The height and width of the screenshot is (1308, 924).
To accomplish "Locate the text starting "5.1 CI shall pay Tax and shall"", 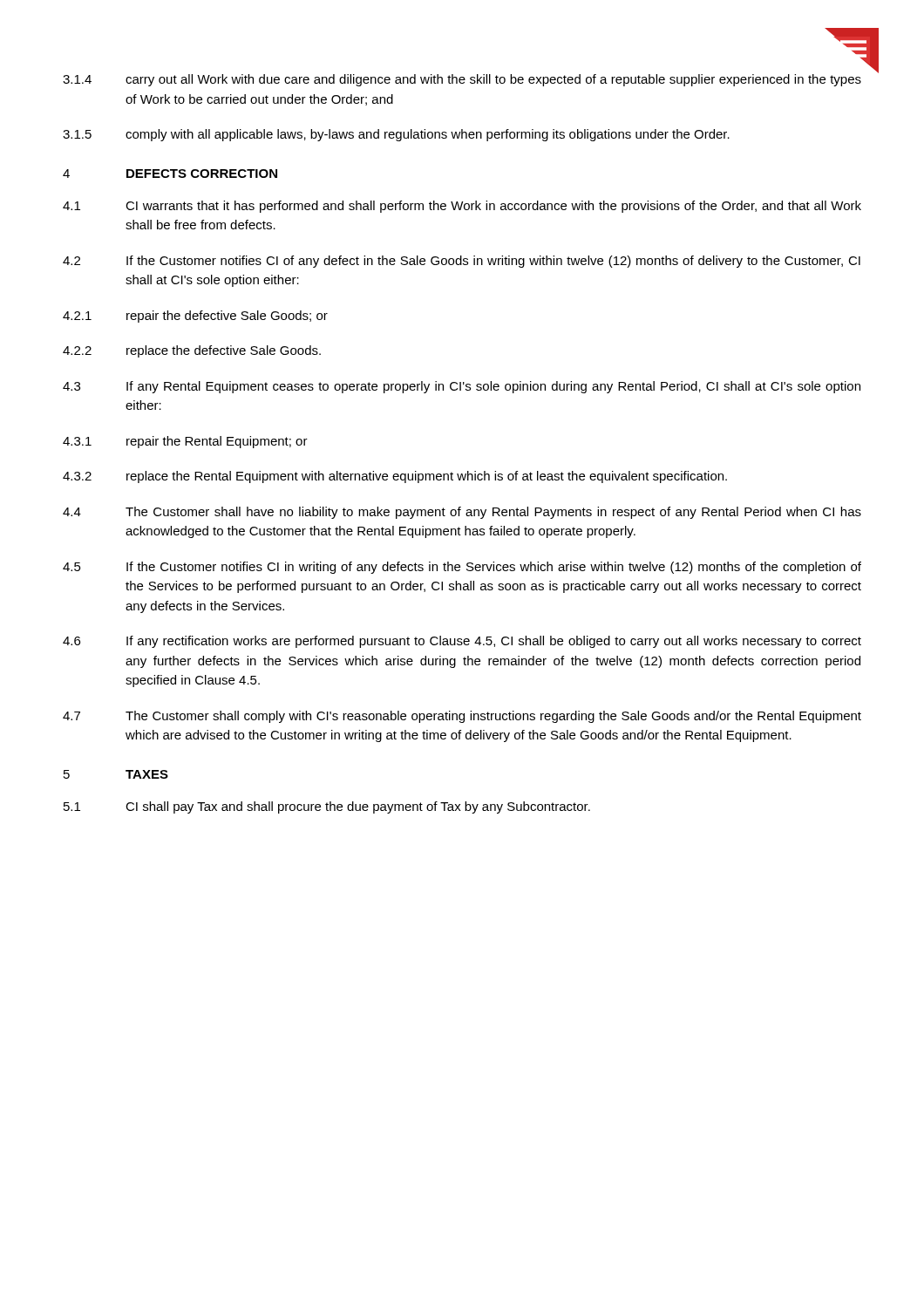I will pos(462,806).
